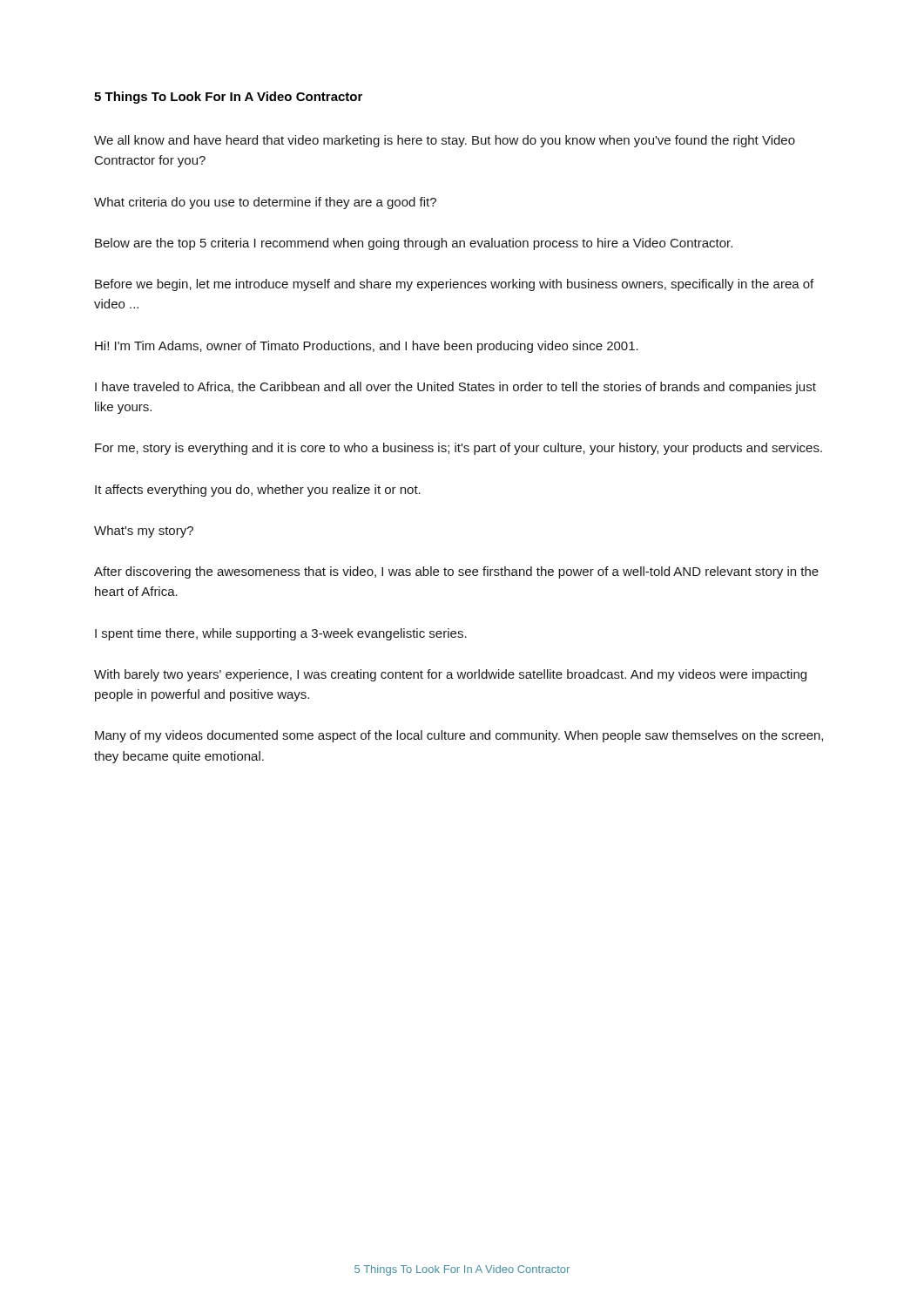
Task: Find the text block with the text "It affects everything you do, whether you"
Action: point(258,489)
